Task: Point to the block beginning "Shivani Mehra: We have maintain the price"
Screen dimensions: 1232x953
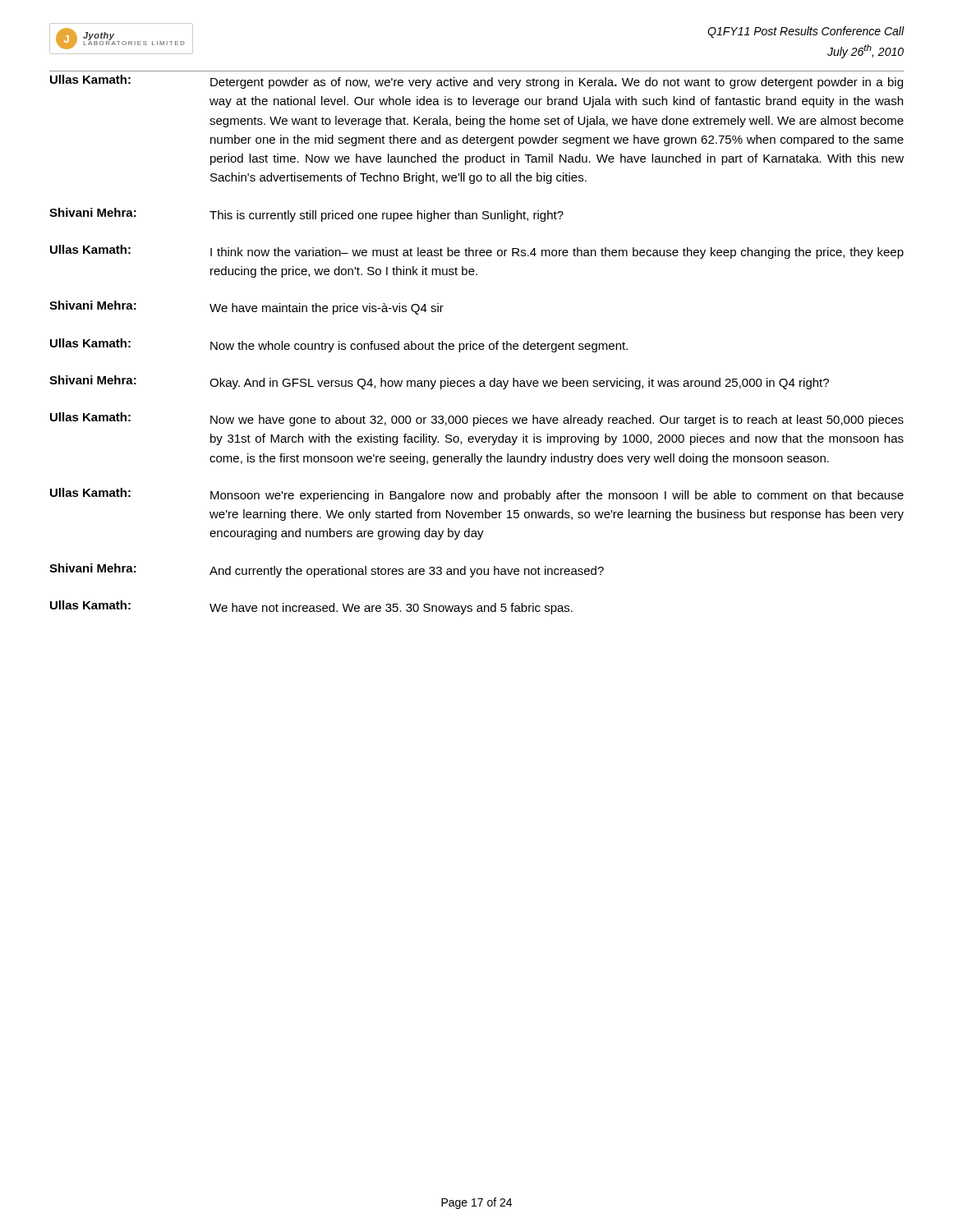Action: [x=246, y=308]
